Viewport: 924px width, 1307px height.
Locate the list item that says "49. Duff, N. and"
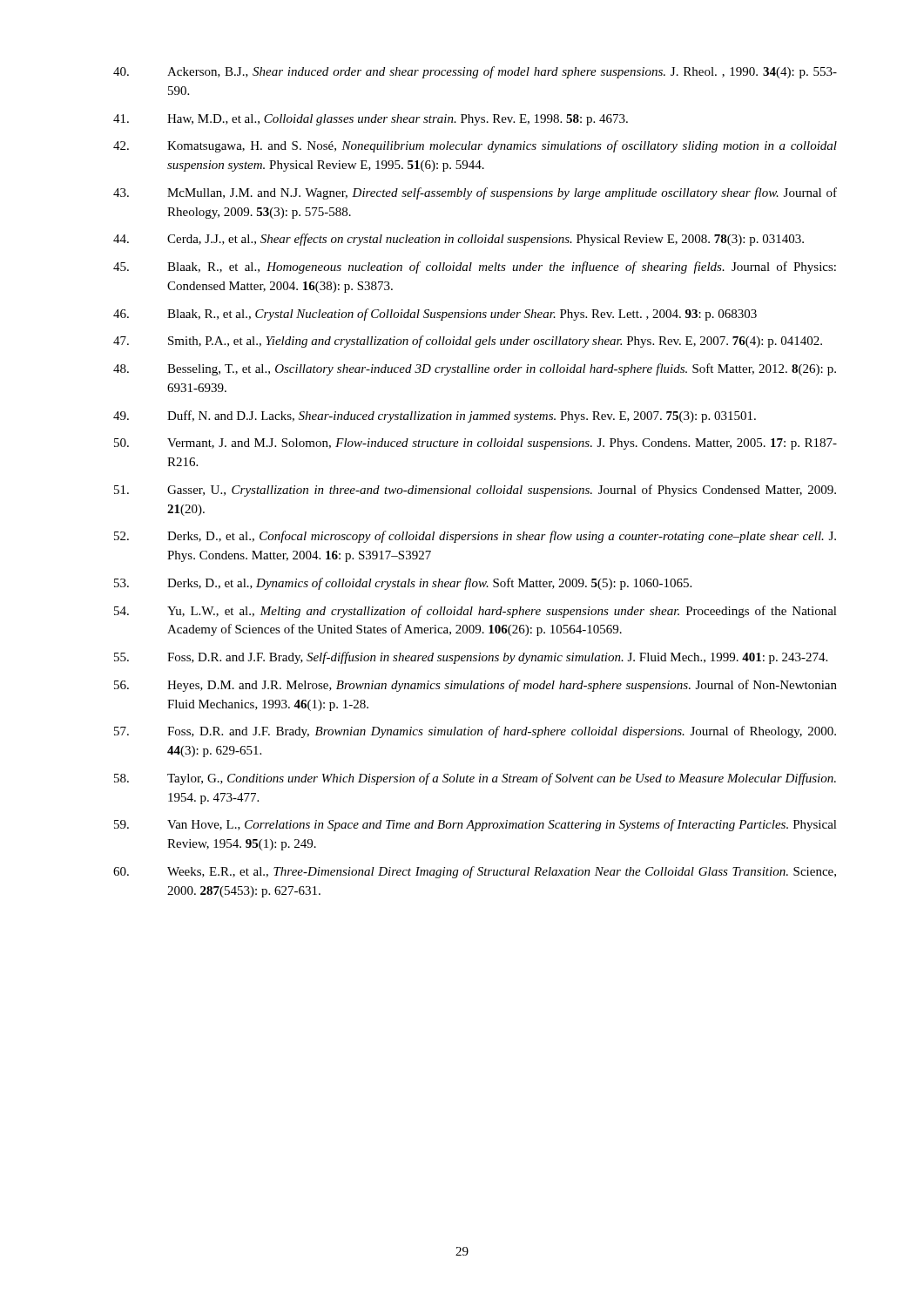[475, 416]
